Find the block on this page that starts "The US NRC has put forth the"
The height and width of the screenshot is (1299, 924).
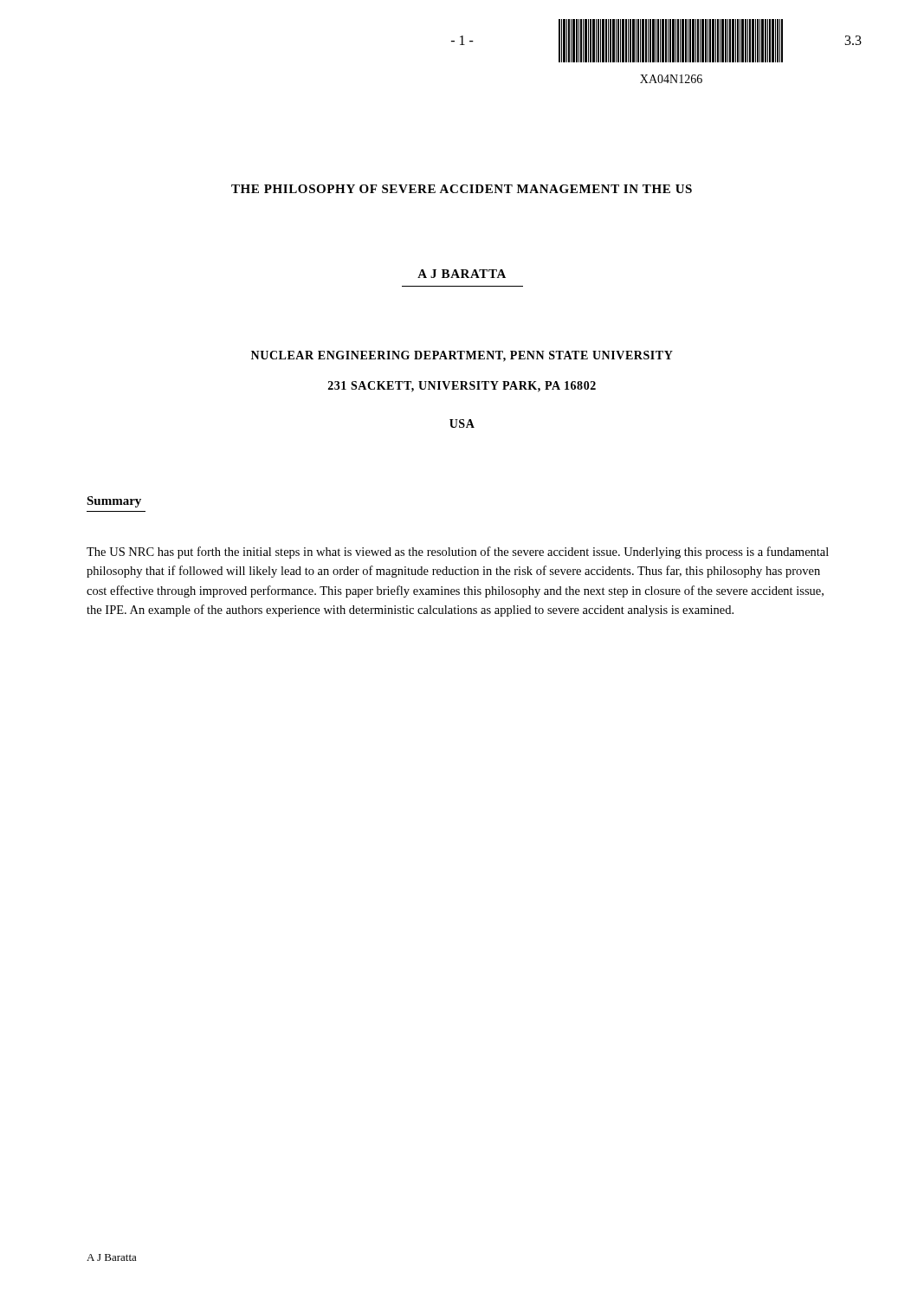point(458,581)
